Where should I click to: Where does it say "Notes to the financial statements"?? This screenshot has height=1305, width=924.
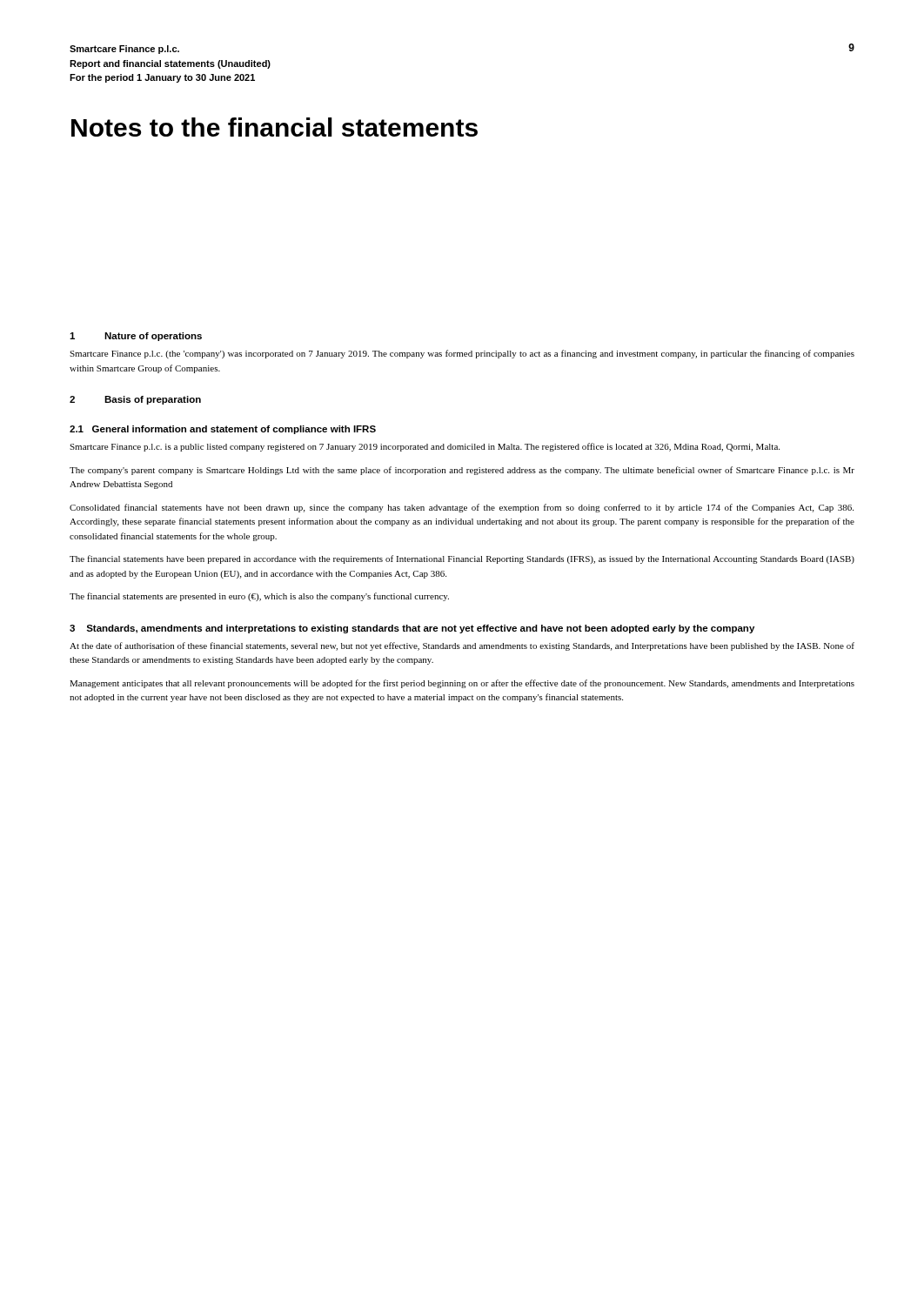(274, 128)
